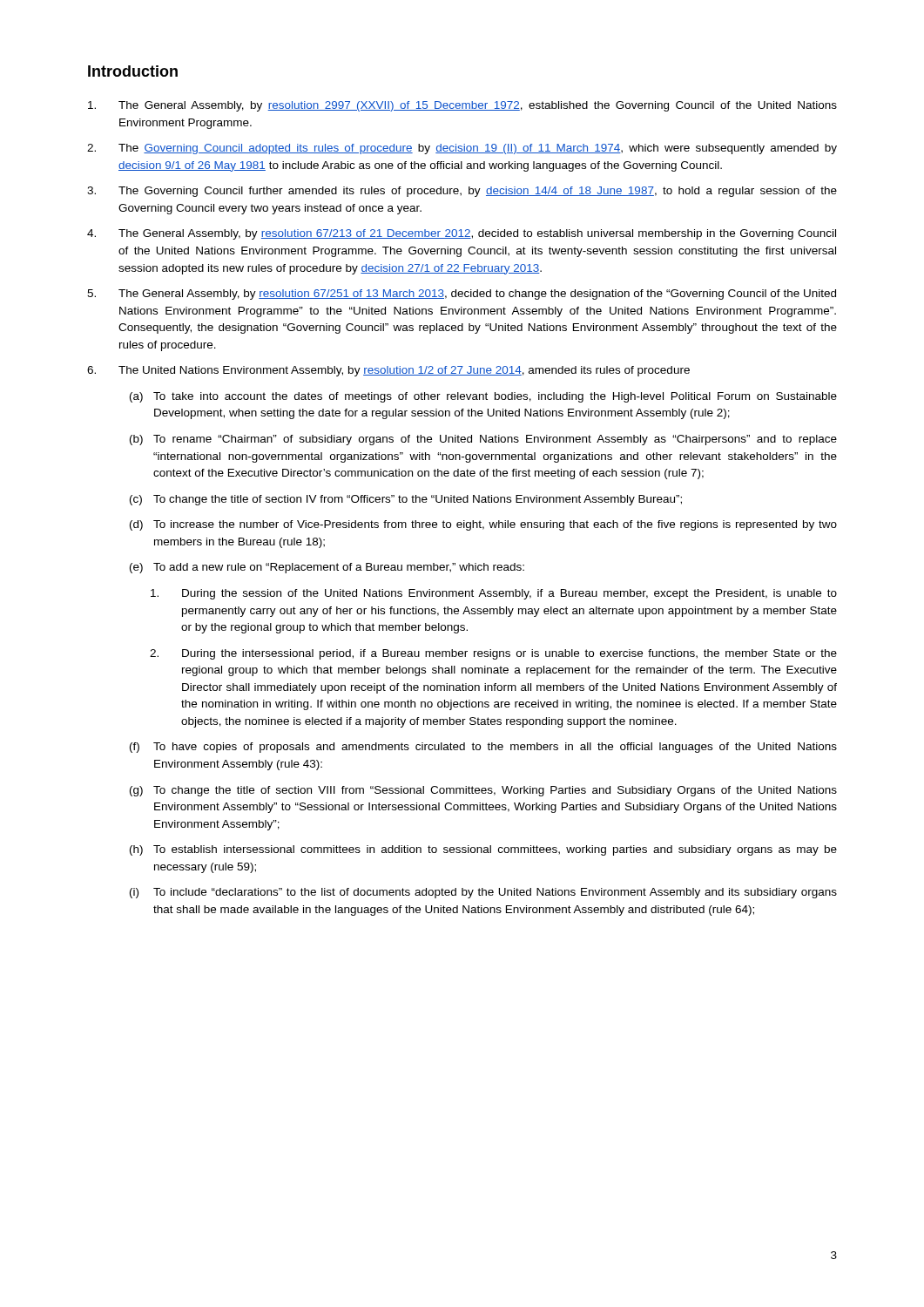Select the text block containing "The Governing Council adopted its"
This screenshot has width=924, height=1307.
pyautogui.click(x=462, y=157)
